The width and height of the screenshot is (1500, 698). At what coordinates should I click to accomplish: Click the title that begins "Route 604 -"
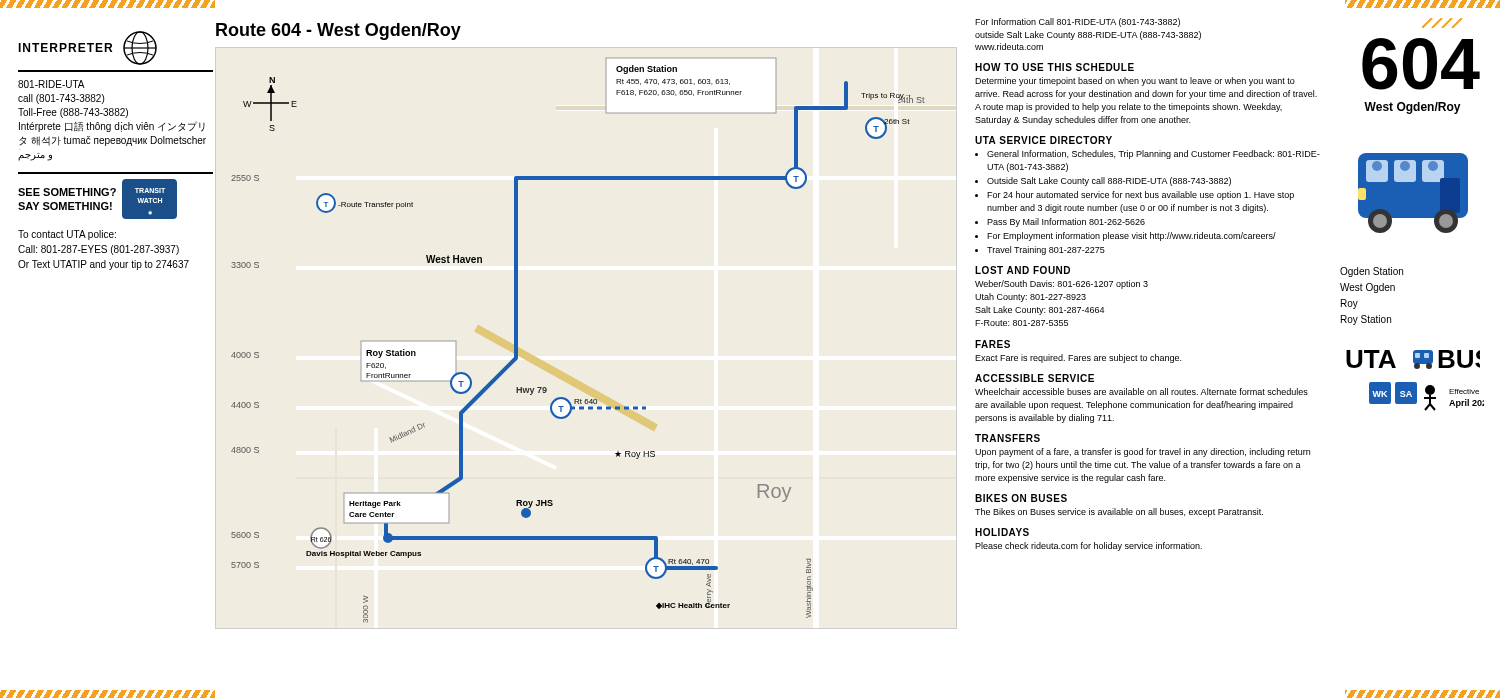point(338,30)
